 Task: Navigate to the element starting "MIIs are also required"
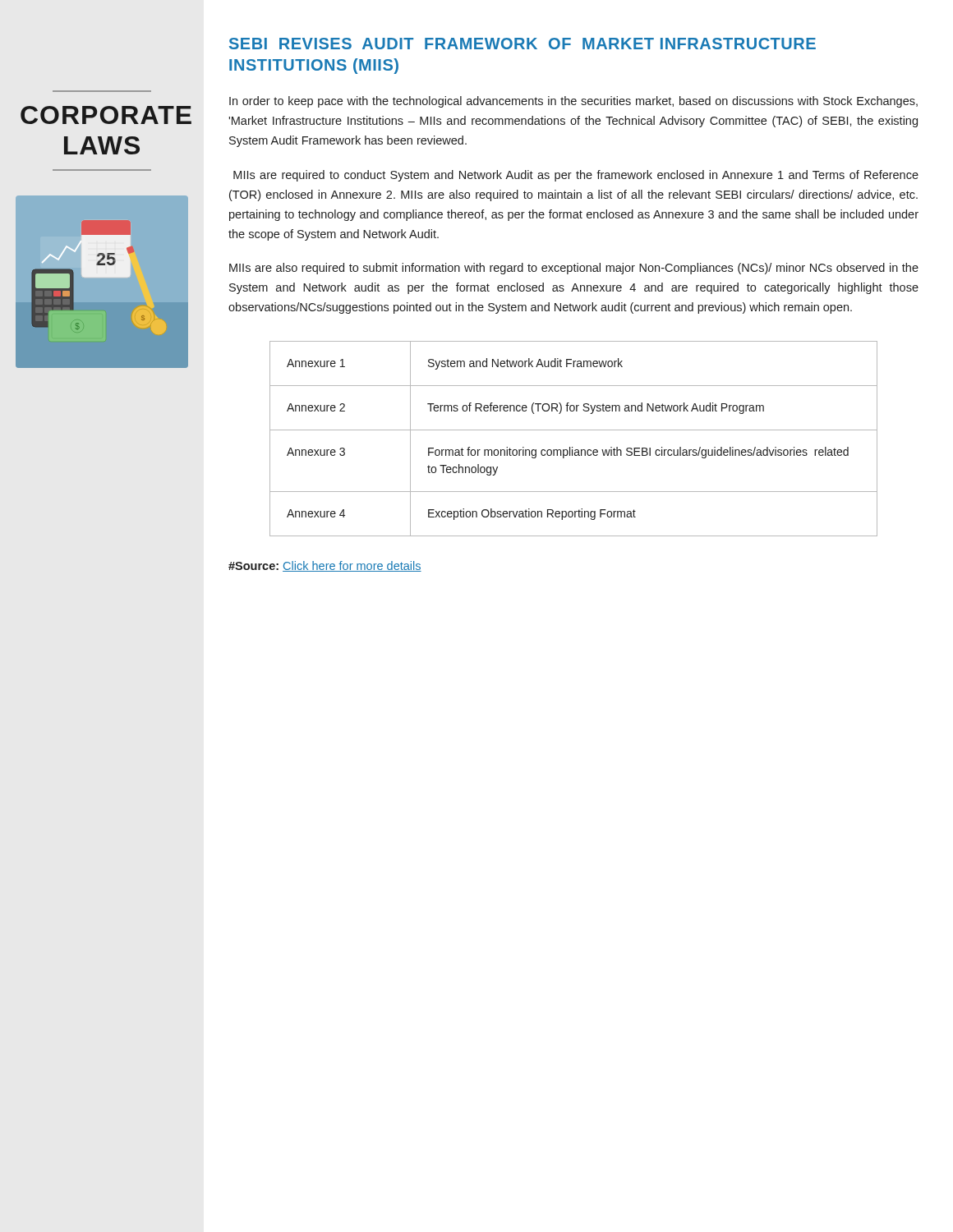(x=573, y=288)
